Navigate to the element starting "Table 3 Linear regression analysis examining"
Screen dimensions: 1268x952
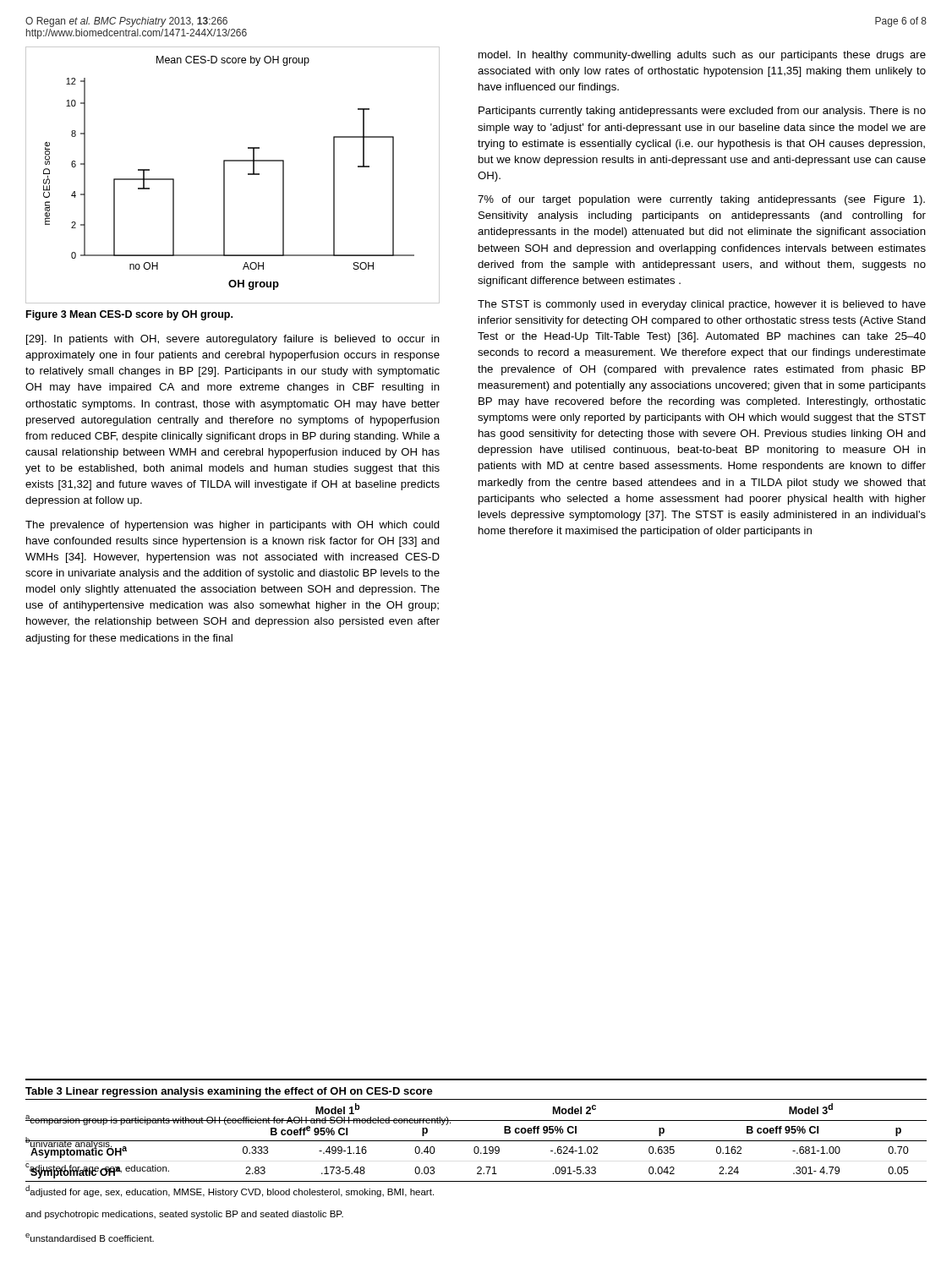coord(229,1091)
